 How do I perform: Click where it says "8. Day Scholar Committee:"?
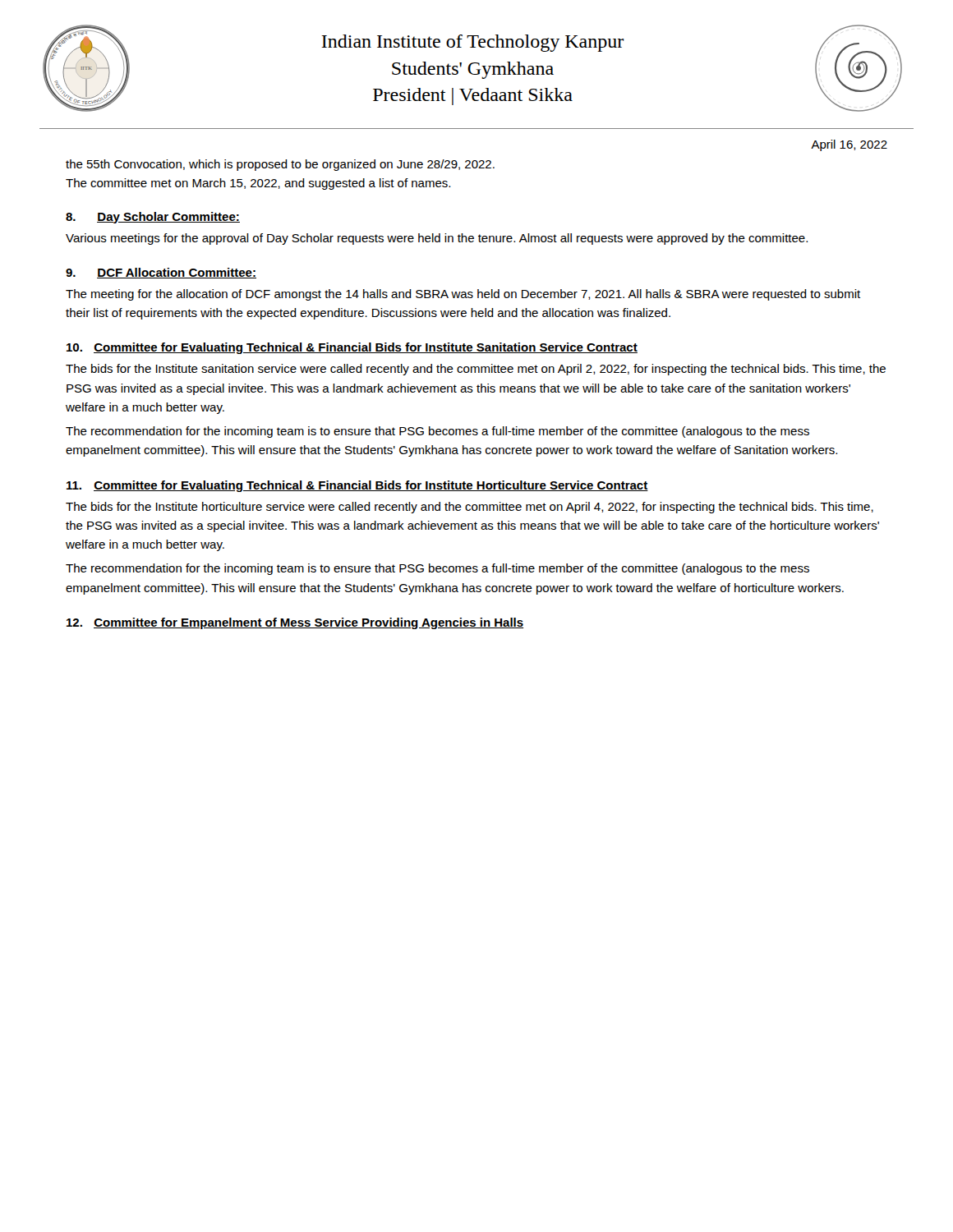point(153,216)
